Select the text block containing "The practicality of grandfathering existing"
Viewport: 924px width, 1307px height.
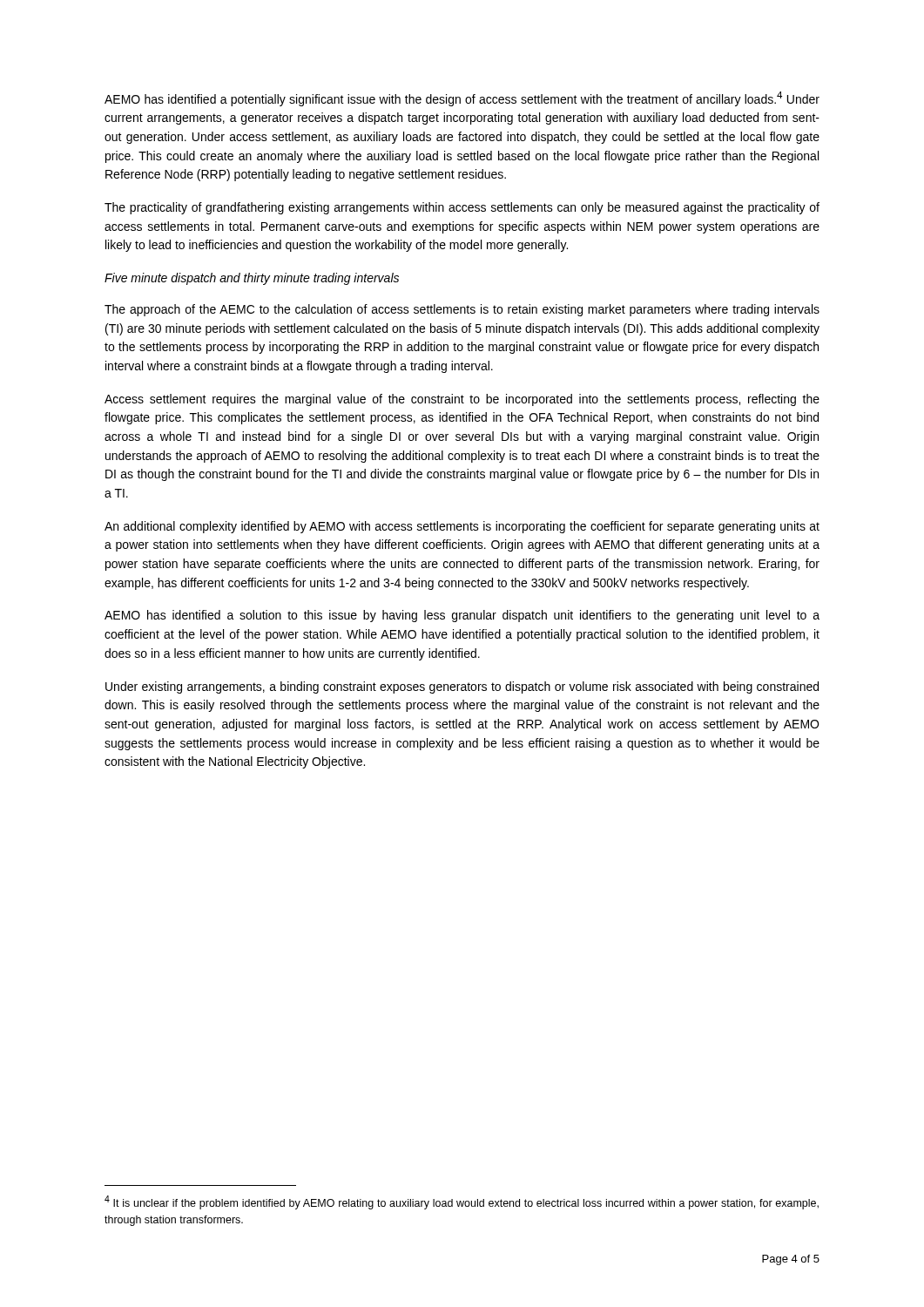click(x=462, y=226)
